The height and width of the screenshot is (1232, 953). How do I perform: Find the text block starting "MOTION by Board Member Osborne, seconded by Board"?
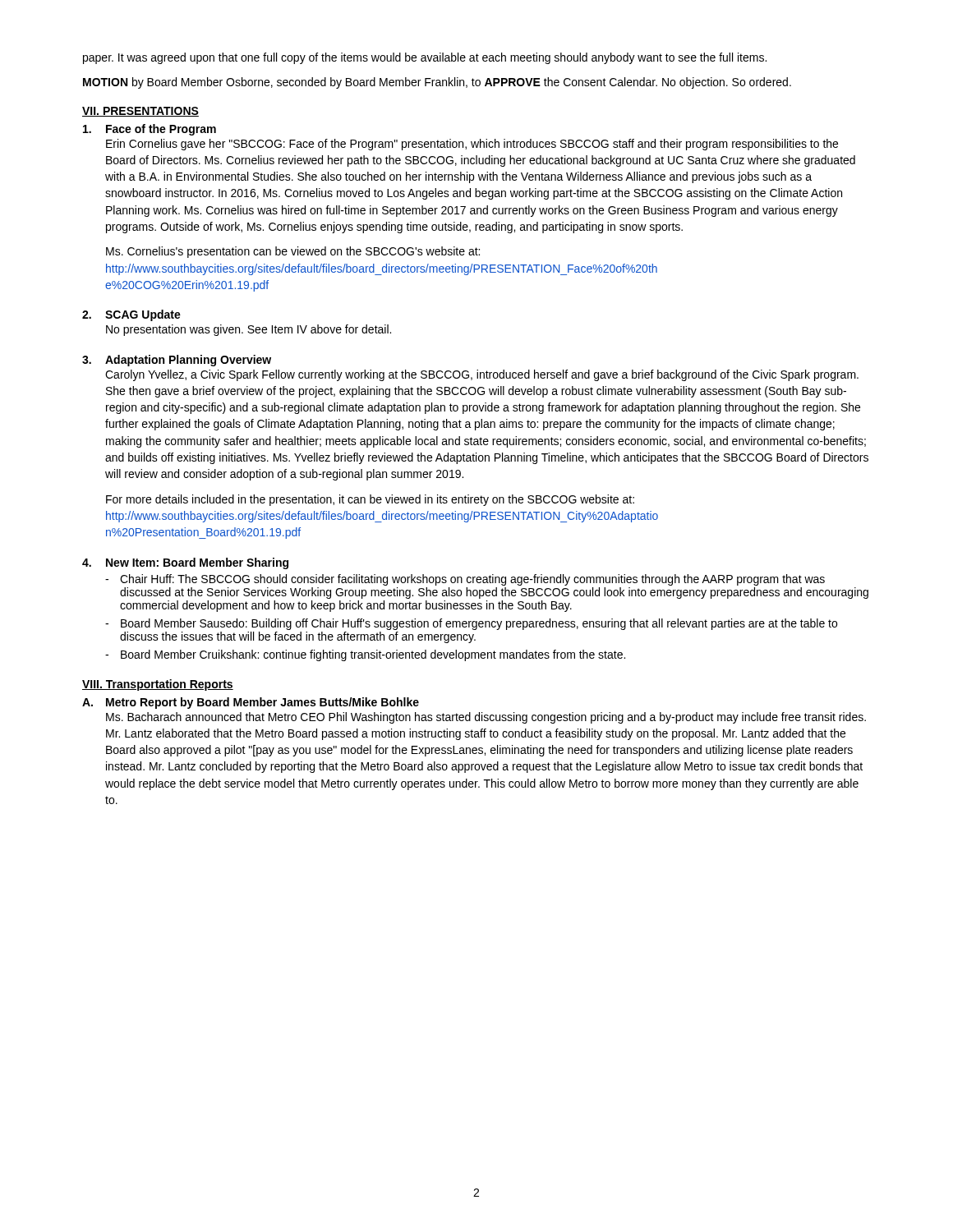point(476,82)
